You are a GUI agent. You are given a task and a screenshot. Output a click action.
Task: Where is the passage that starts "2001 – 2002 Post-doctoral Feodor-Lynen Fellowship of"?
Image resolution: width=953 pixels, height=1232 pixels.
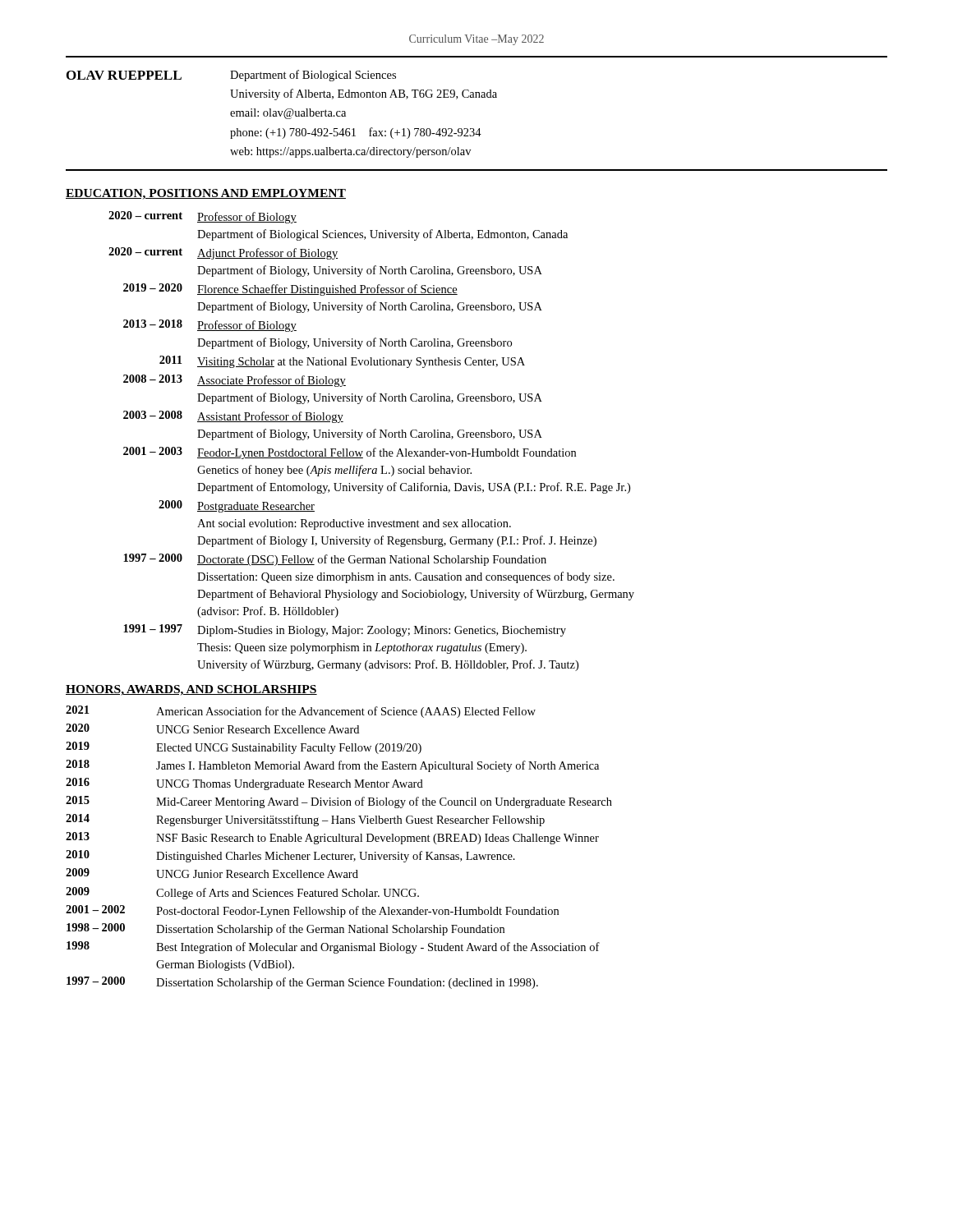point(476,911)
